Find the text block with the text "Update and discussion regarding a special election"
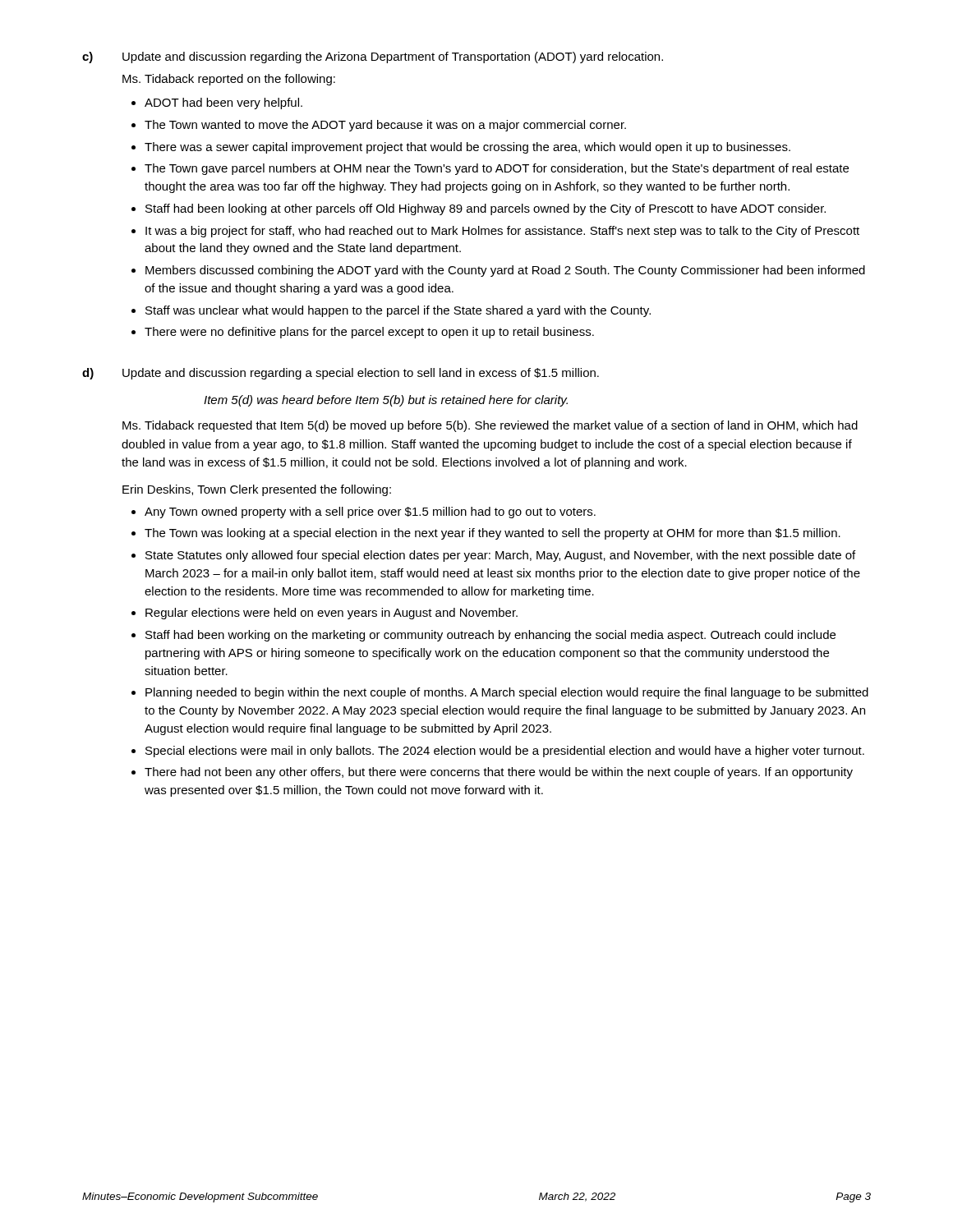This screenshot has width=953, height=1232. point(361,372)
